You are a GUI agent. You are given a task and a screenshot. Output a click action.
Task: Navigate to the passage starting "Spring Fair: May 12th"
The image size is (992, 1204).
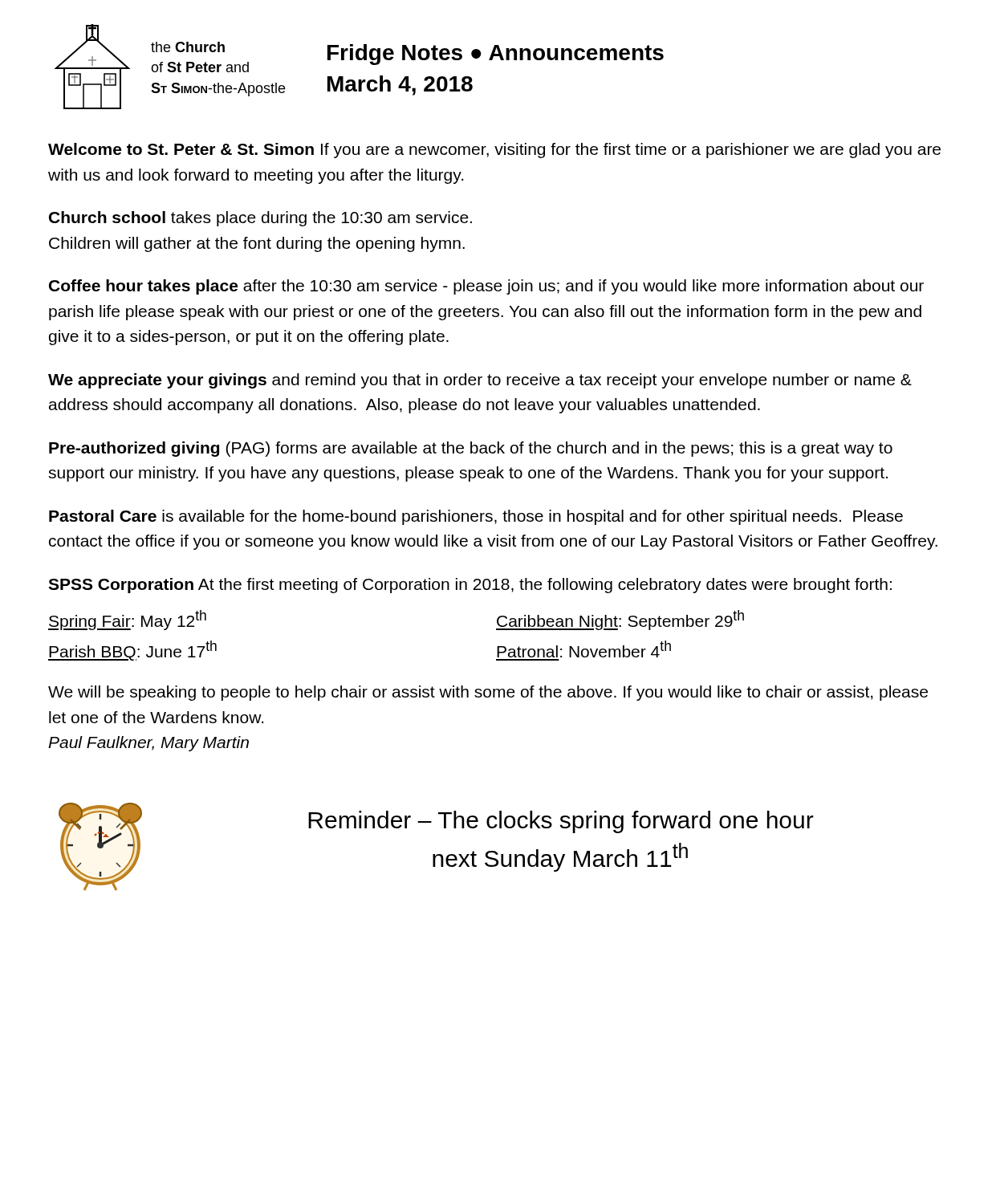pos(128,619)
